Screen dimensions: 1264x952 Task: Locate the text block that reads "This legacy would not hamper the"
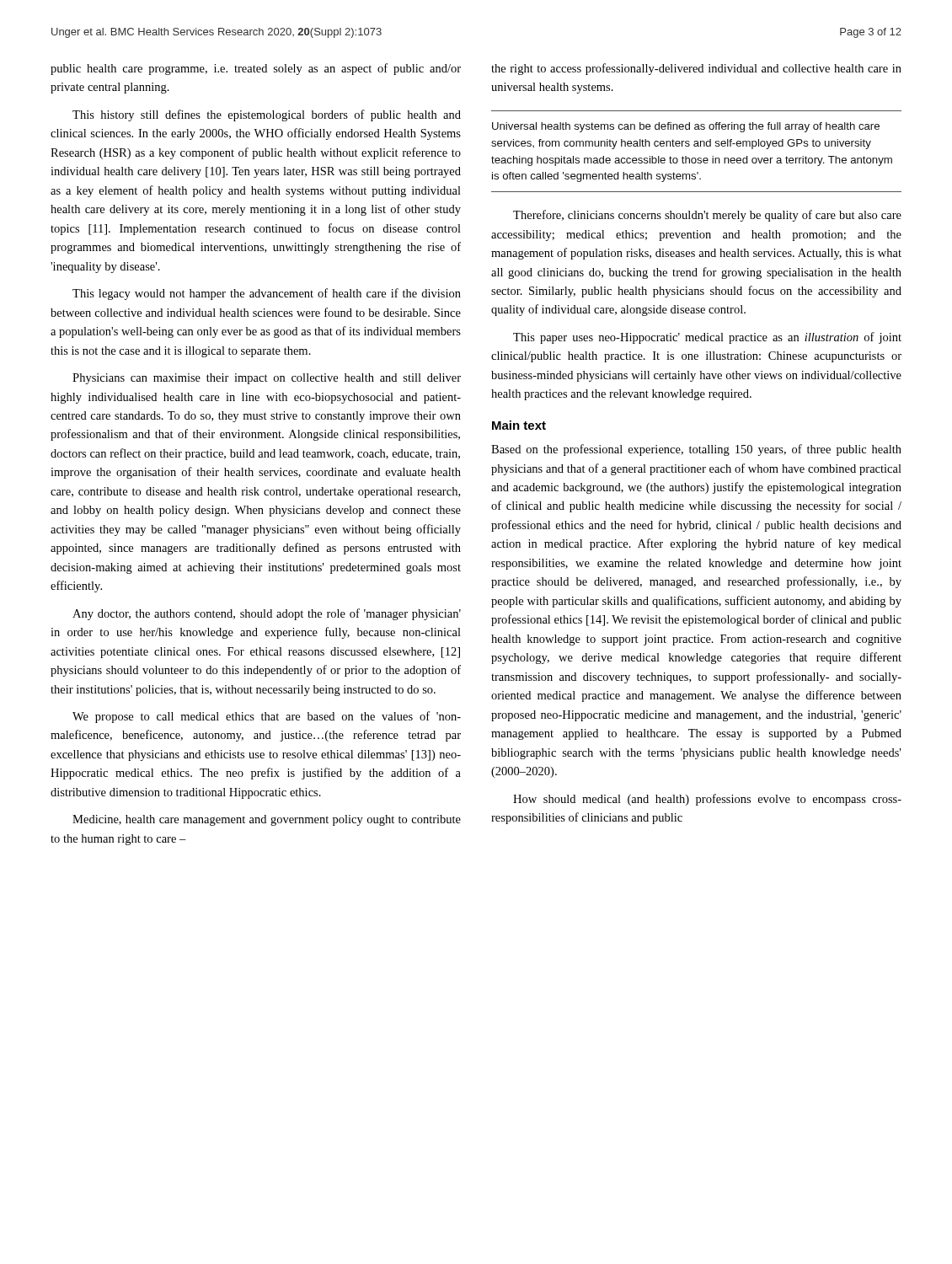[256, 322]
